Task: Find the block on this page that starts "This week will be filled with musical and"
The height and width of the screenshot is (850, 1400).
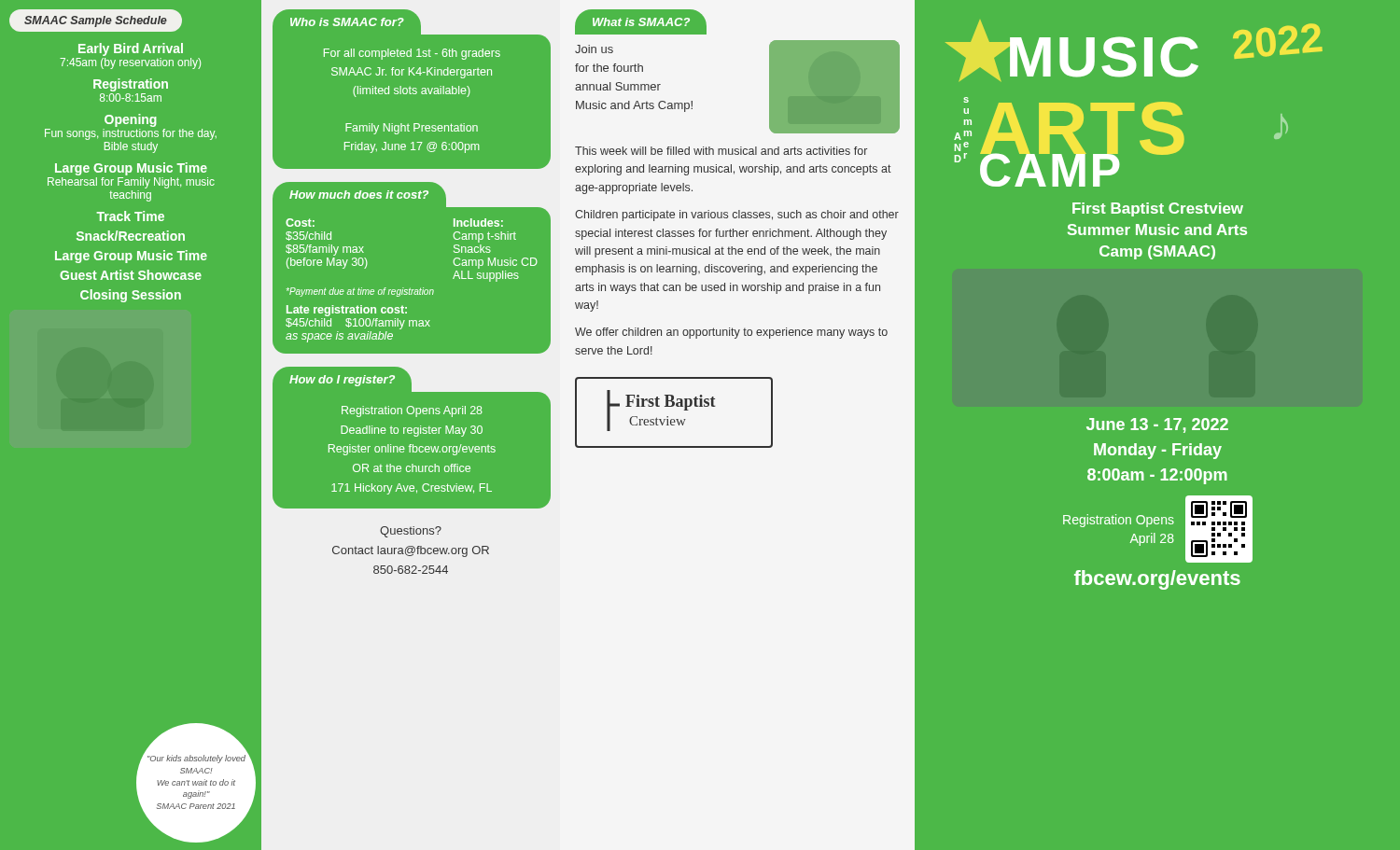Action: pyautogui.click(x=733, y=169)
